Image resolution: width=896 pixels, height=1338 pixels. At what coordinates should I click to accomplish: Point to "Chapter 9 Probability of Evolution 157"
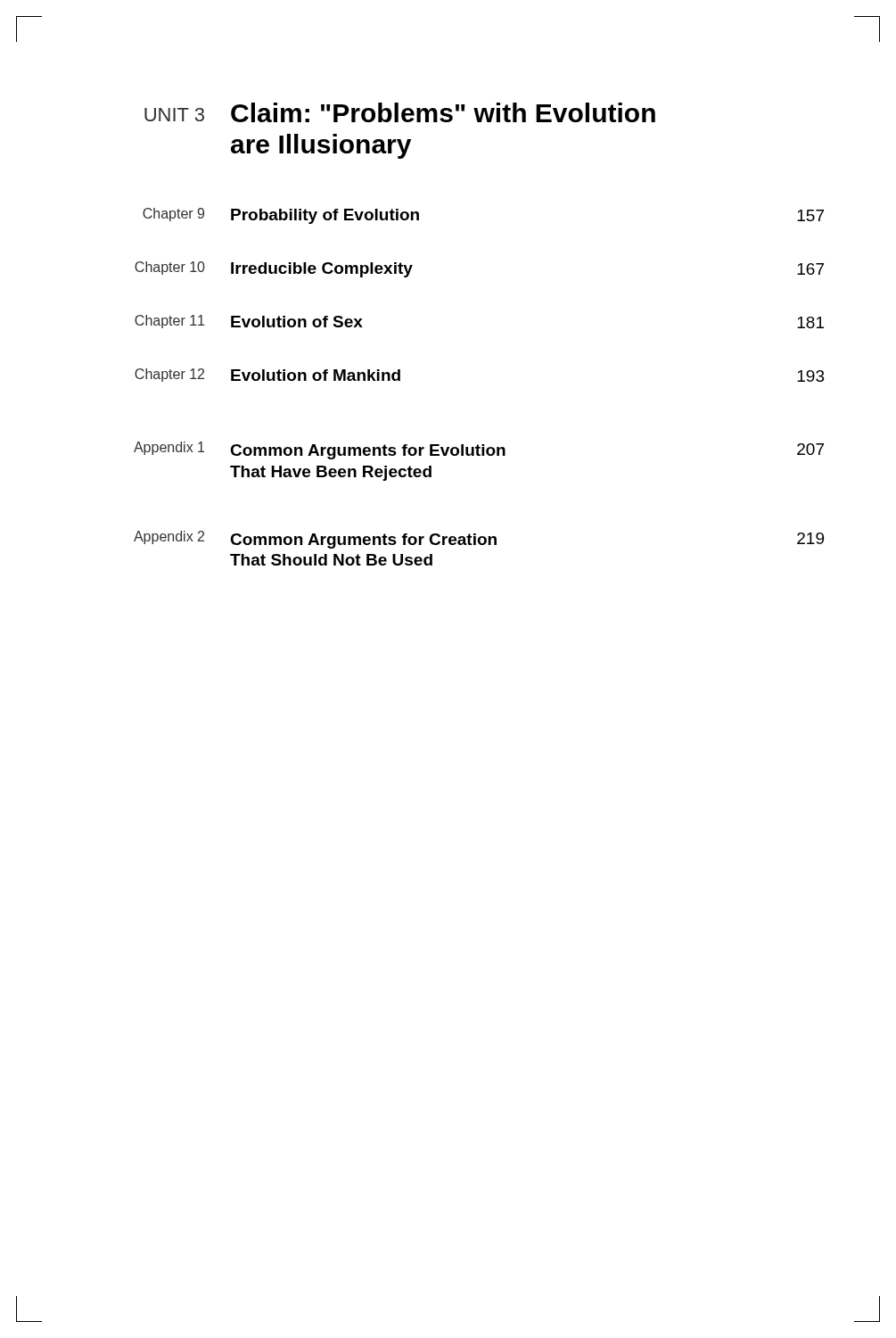pyautogui.click(x=172, y=217)
